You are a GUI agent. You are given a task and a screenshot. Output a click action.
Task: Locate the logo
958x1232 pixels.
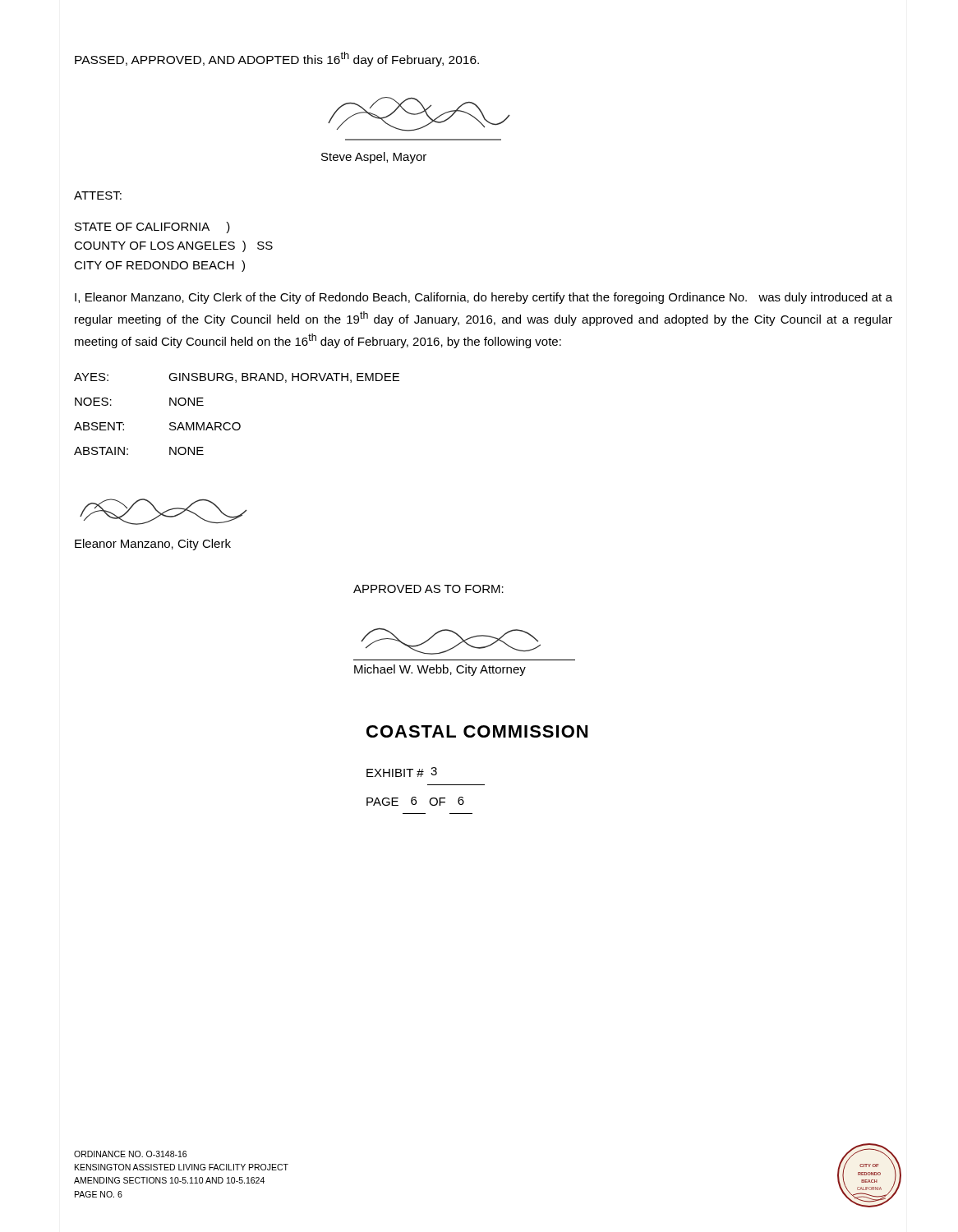[869, 1177]
